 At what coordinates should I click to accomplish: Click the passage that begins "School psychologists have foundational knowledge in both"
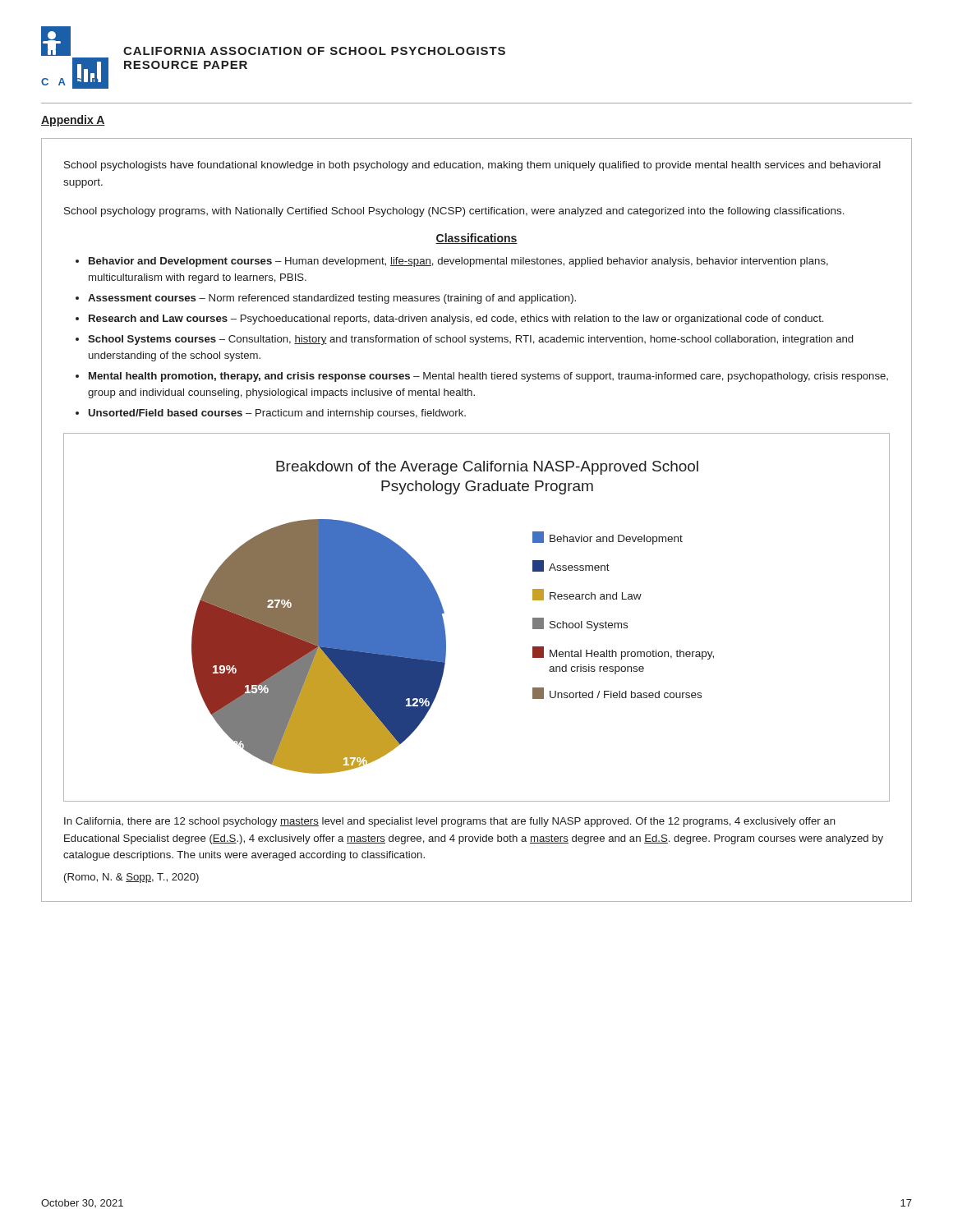coord(472,173)
